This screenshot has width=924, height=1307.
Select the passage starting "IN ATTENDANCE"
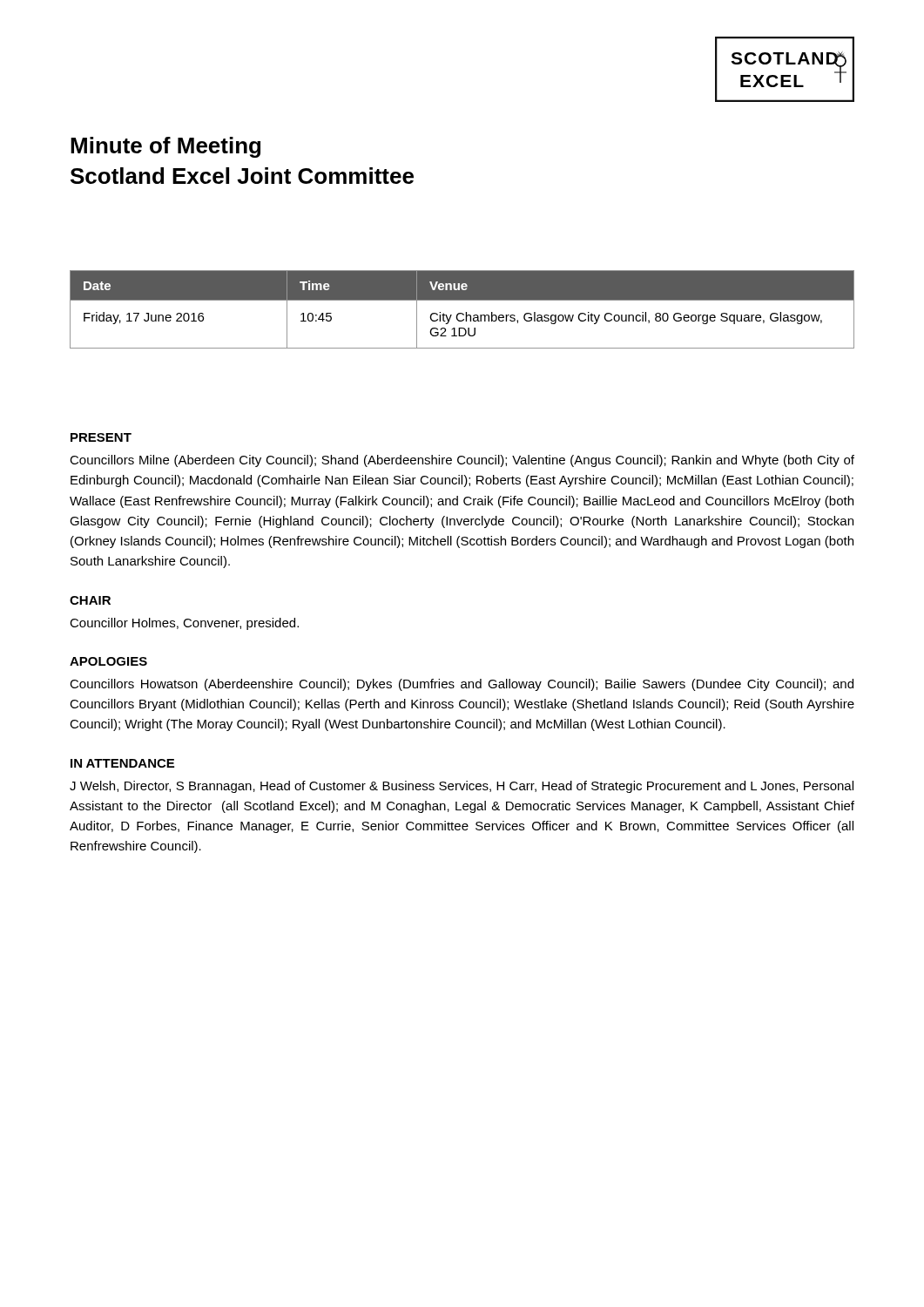click(x=122, y=762)
